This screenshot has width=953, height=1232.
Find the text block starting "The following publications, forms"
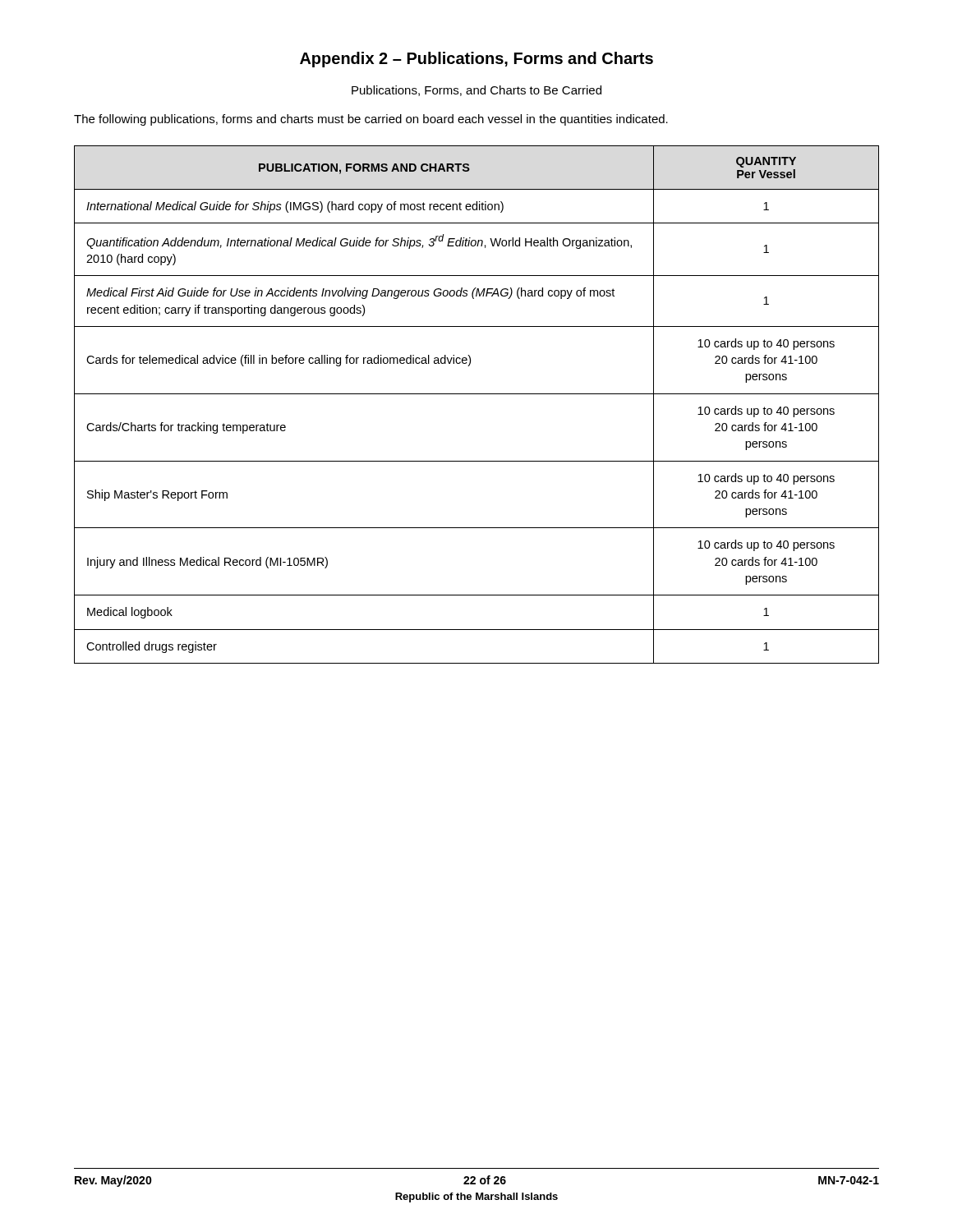pyautogui.click(x=371, y=119)
